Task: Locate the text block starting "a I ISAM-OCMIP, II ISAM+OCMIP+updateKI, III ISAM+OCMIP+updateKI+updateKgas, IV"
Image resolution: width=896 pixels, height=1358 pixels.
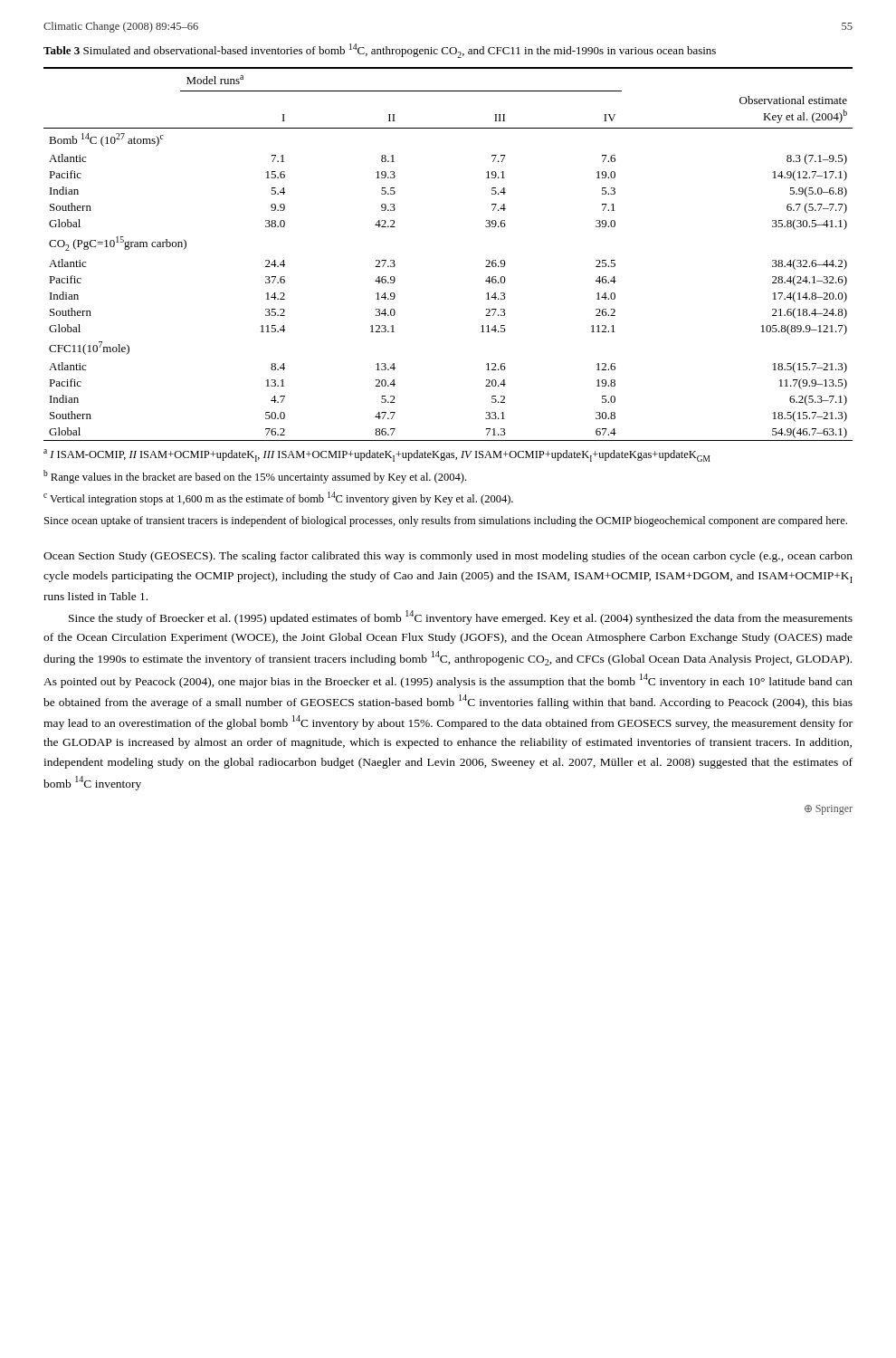Action: tap(448, 455)
